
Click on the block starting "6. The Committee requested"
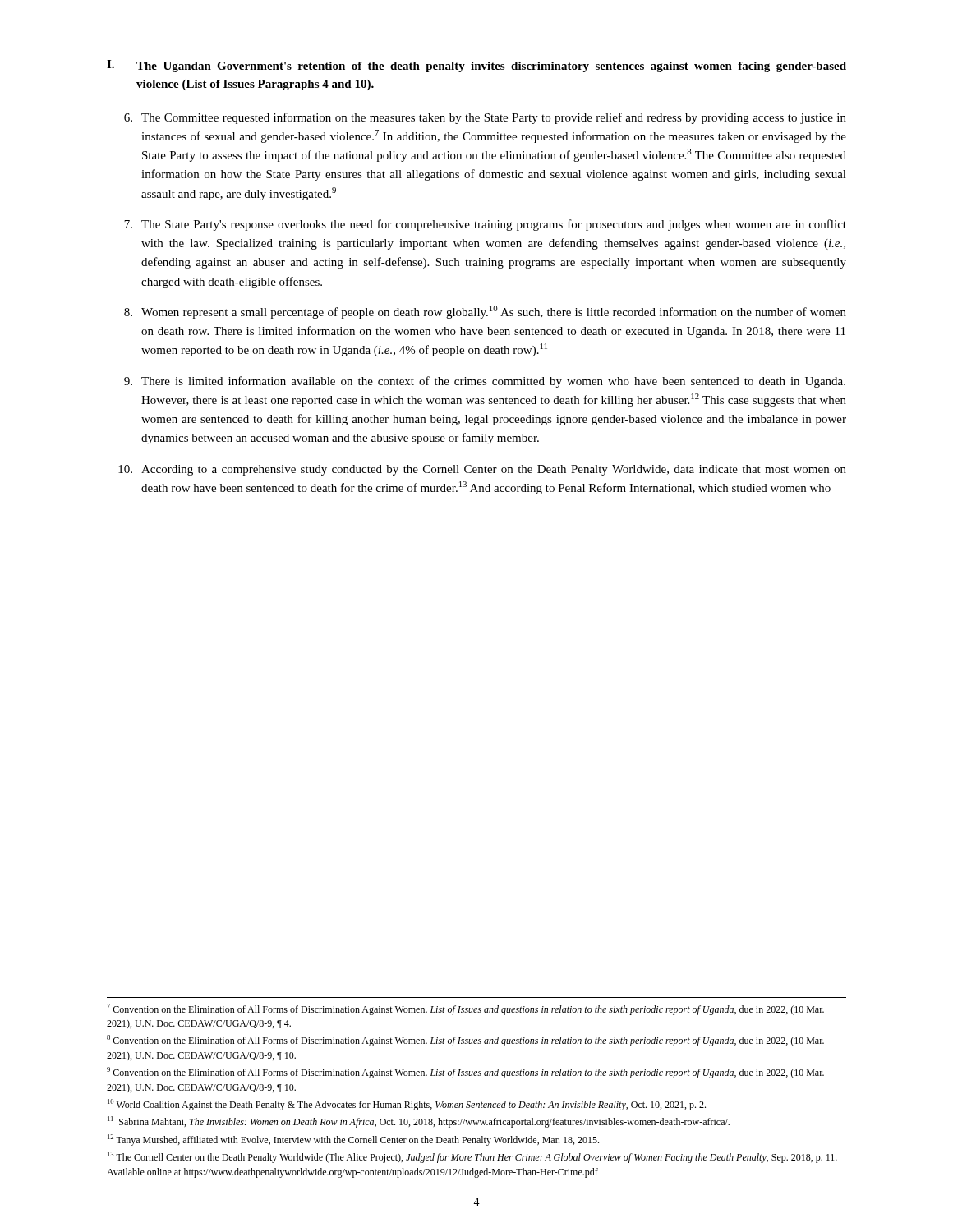click(x=476, y=156)
